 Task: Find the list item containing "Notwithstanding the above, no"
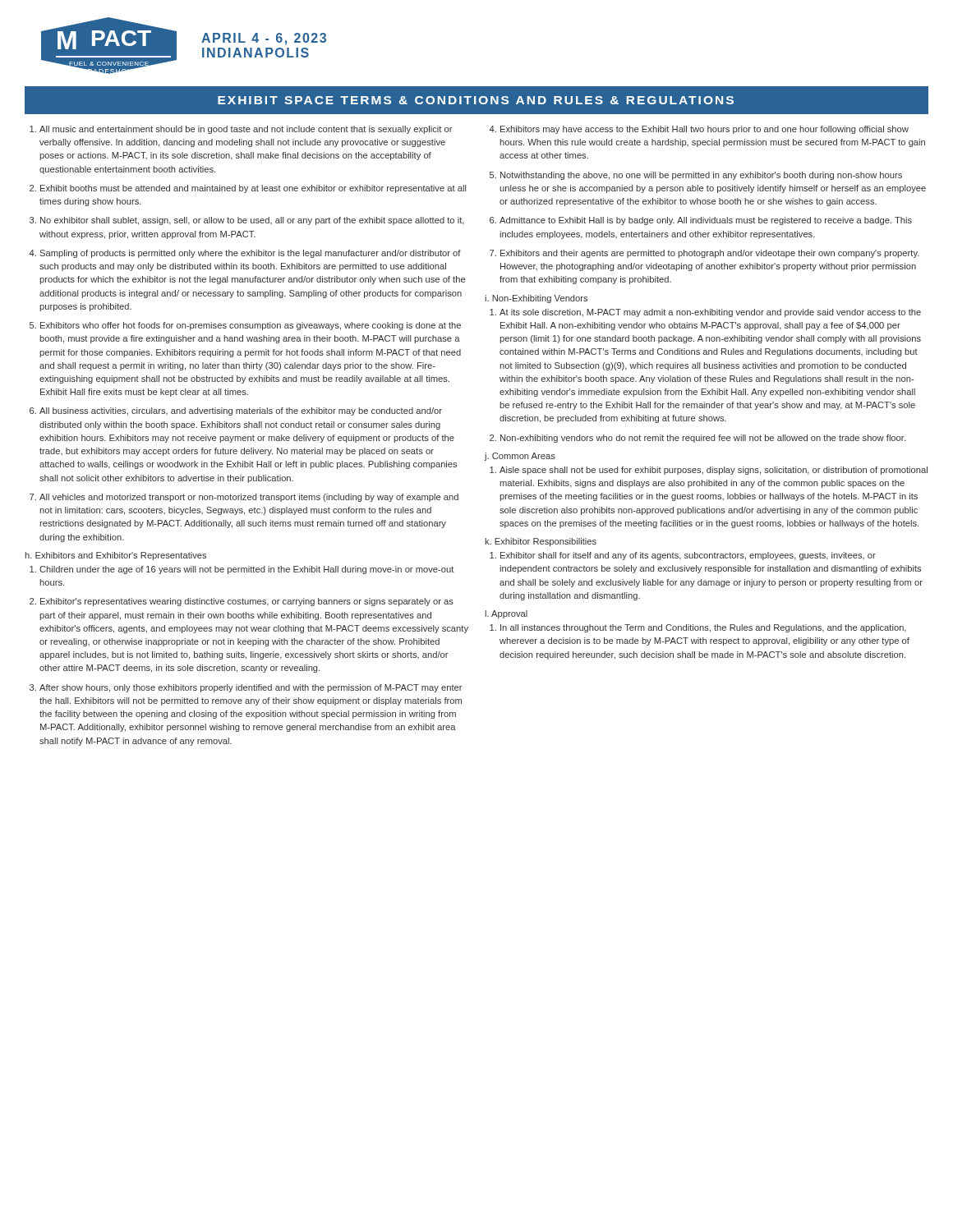pyautogui.click(x=714, y=188)
